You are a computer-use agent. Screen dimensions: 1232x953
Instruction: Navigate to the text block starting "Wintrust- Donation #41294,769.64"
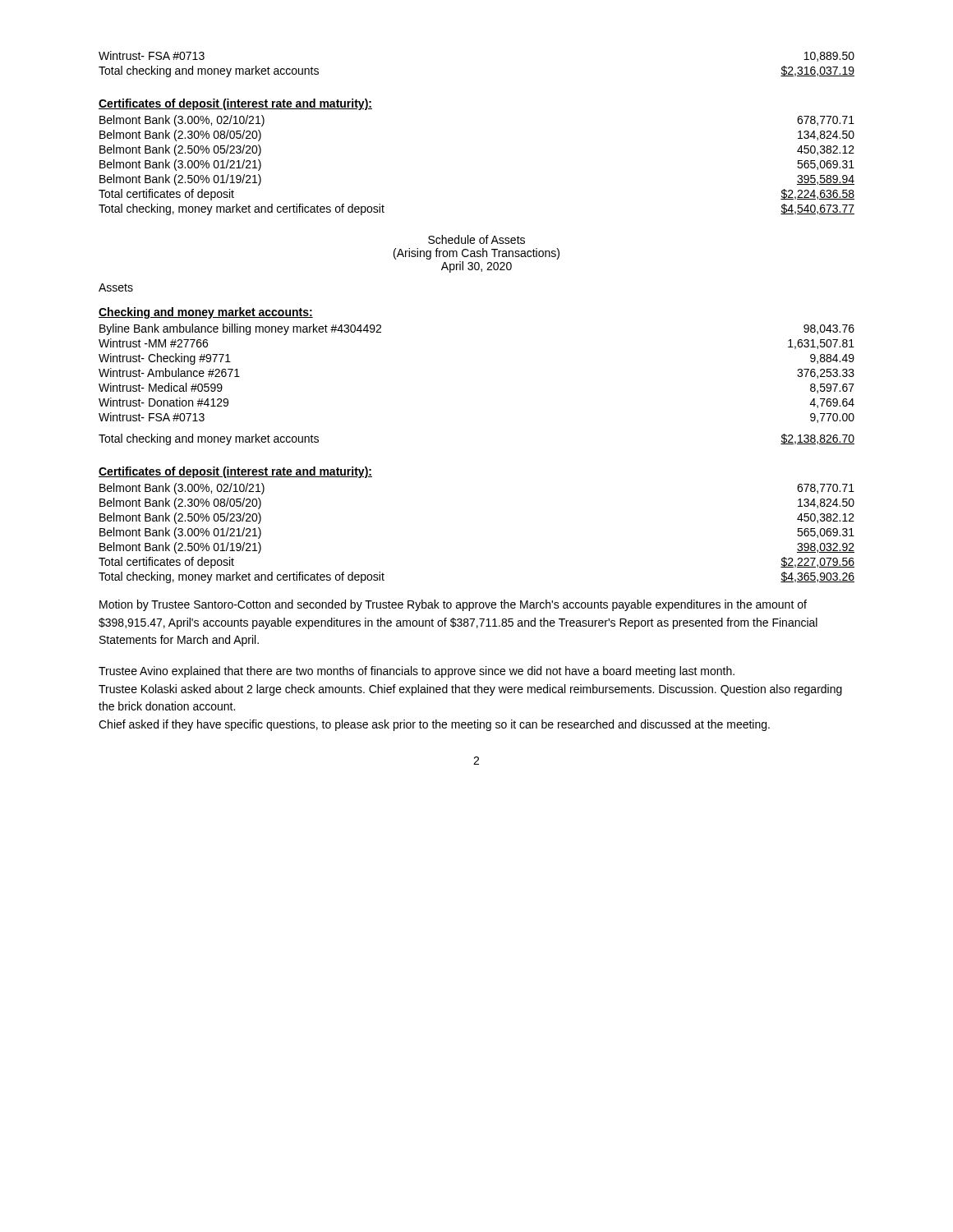click(164, 403)
